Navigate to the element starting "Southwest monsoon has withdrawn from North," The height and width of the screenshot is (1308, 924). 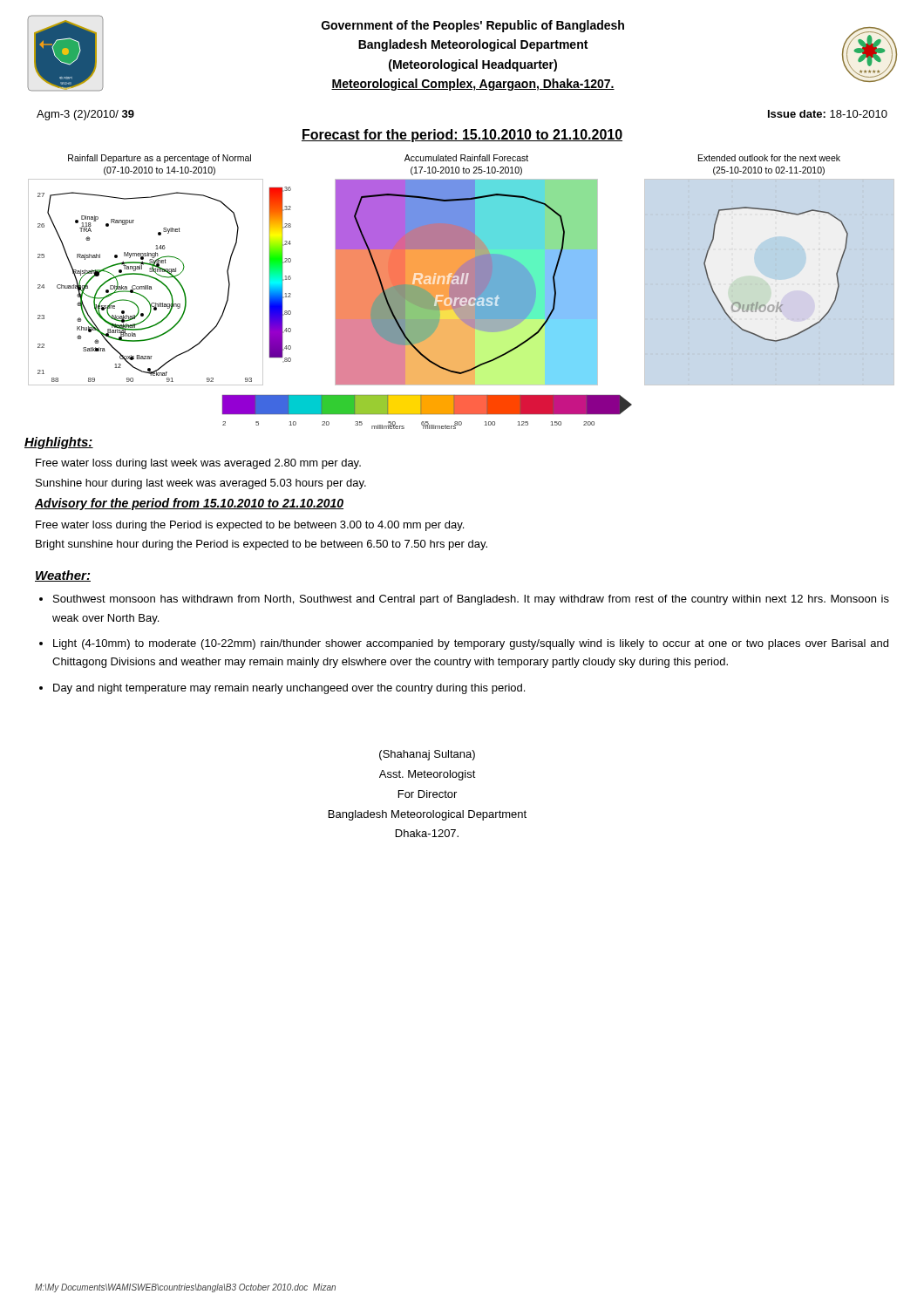coord(471,608)
